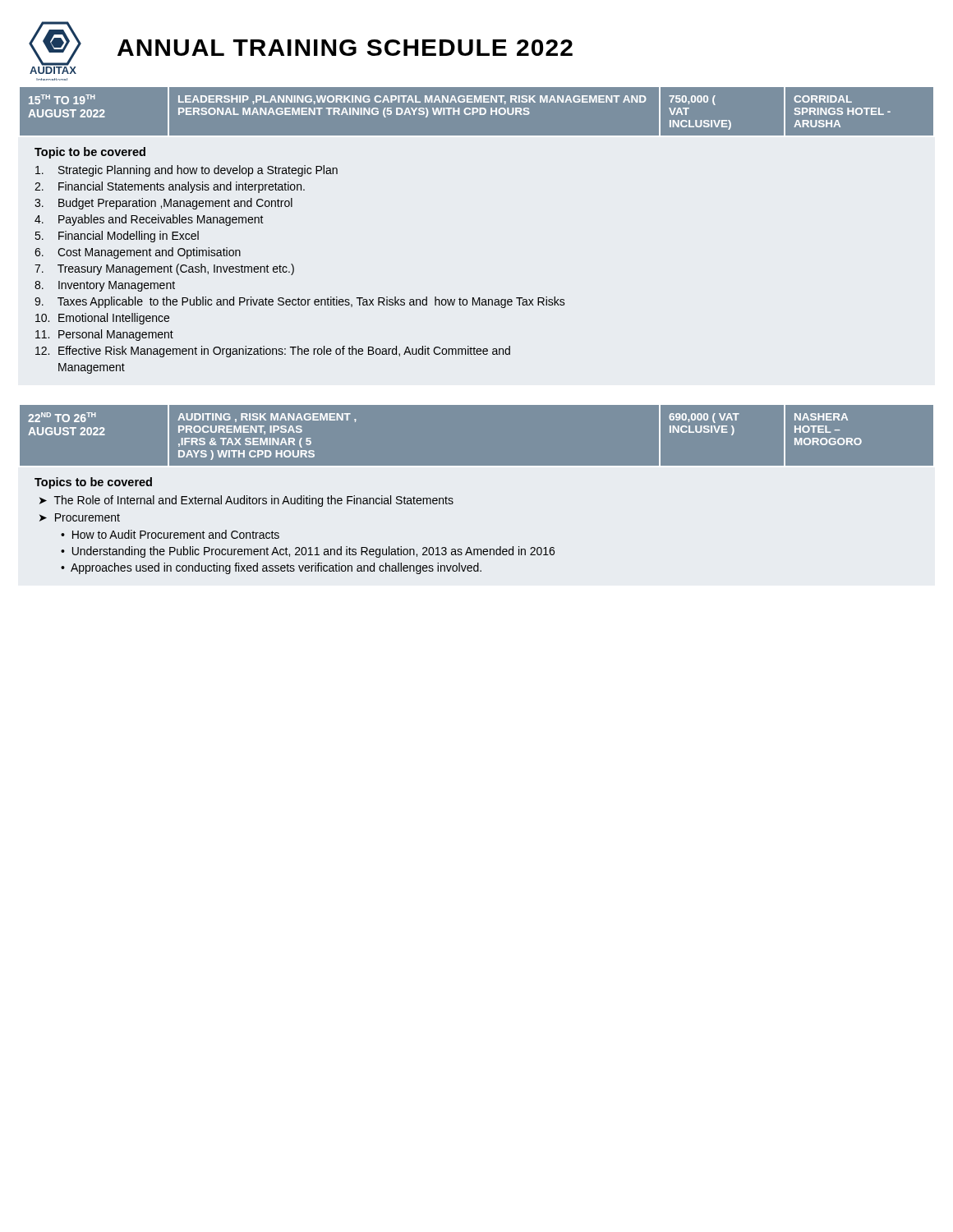This screenshot has width=953, height=1232.
Task: Click on the text starting "Topics to be"
Action: click(94, 482)
